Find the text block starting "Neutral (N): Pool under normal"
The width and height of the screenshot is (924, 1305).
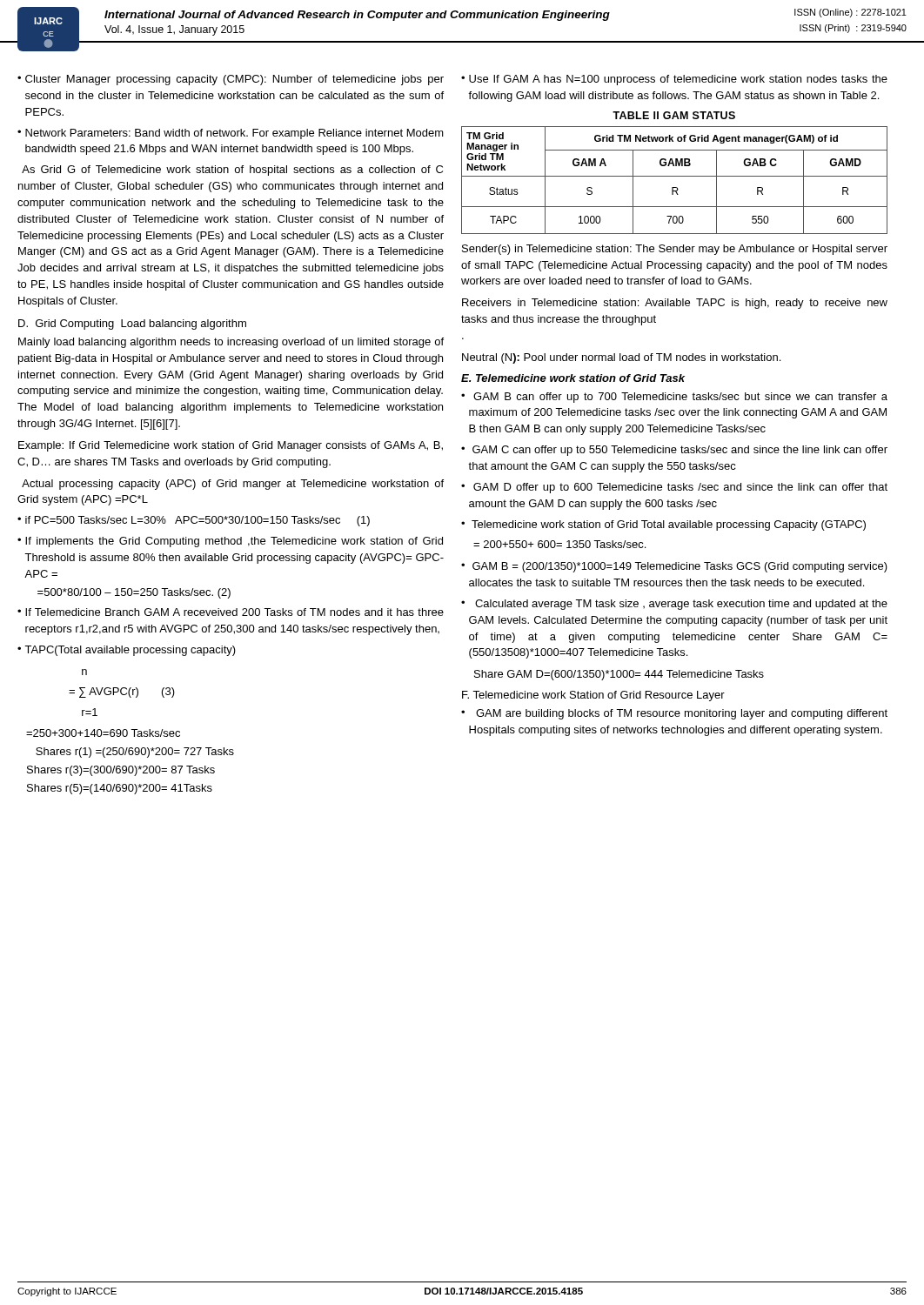pyautogui.click(x=621, y=357)
